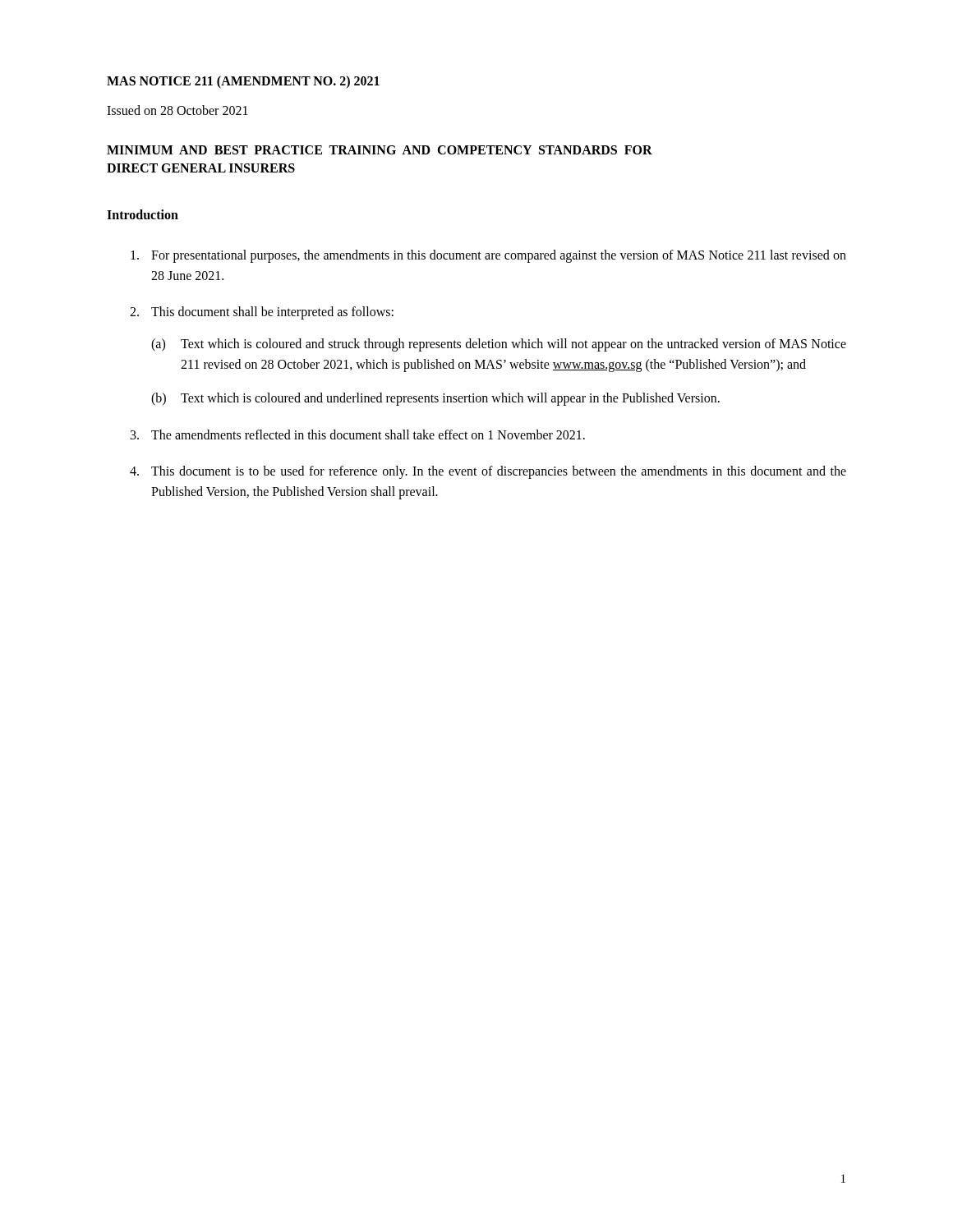Where is the passage that starts "4. This document is to be"?
Viewport: 953px width, 1232px height.
pos(476,482)
